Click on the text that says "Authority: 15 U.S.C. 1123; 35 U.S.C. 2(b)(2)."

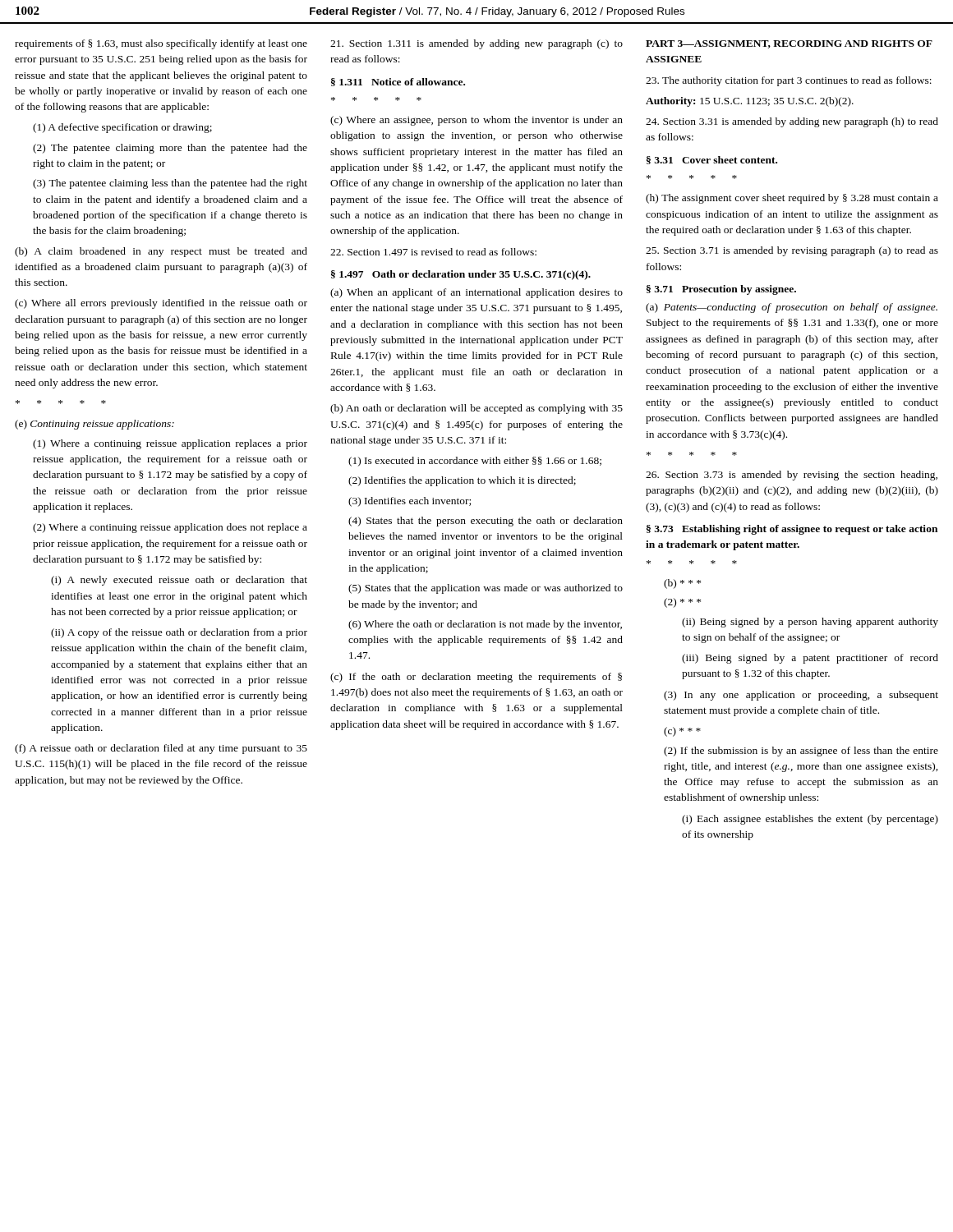coord(750,101)
